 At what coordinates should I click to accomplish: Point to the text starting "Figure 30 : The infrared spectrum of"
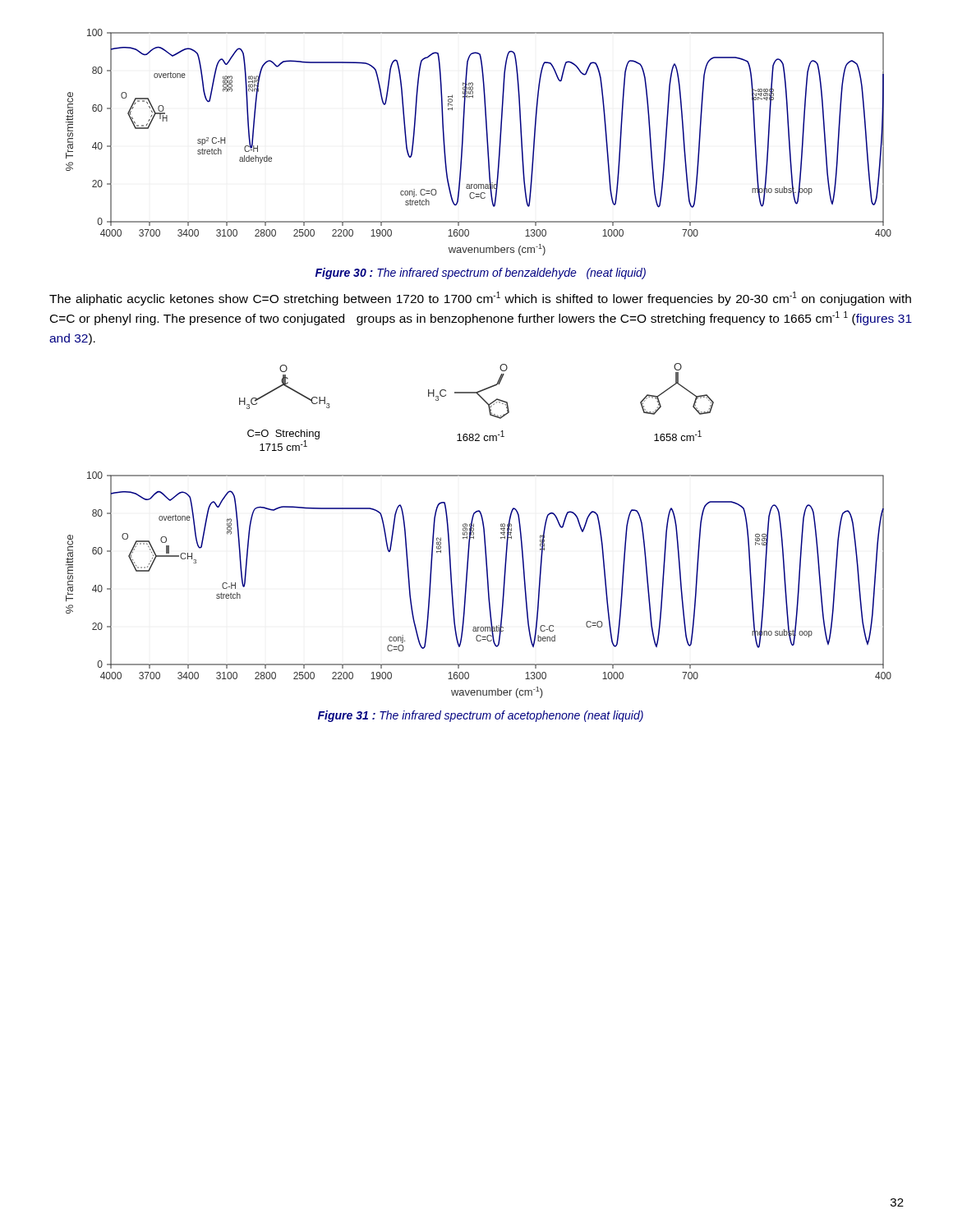[481, 273]
